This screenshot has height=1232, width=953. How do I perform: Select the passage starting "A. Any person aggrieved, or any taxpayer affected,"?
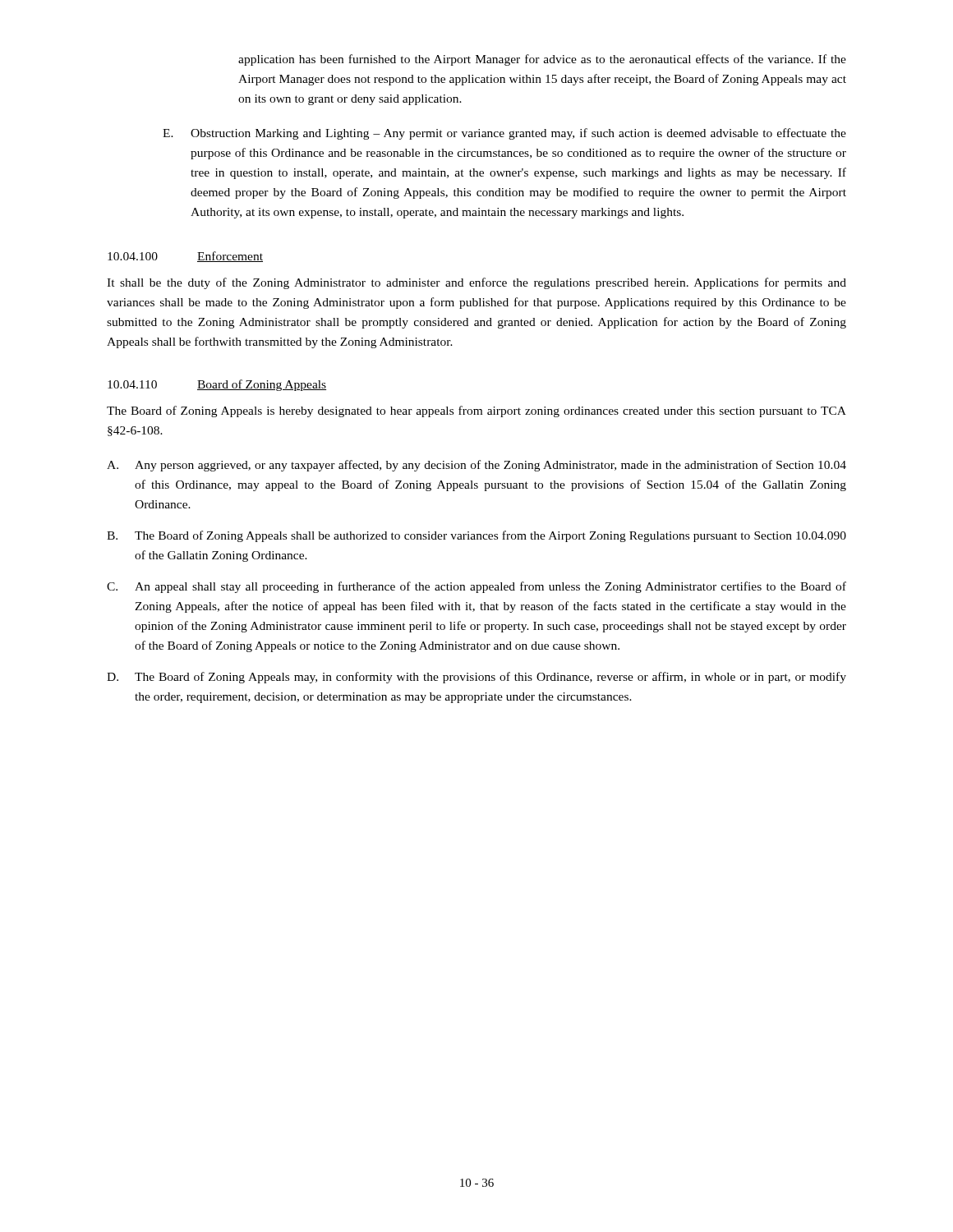(x=476, y=485)
